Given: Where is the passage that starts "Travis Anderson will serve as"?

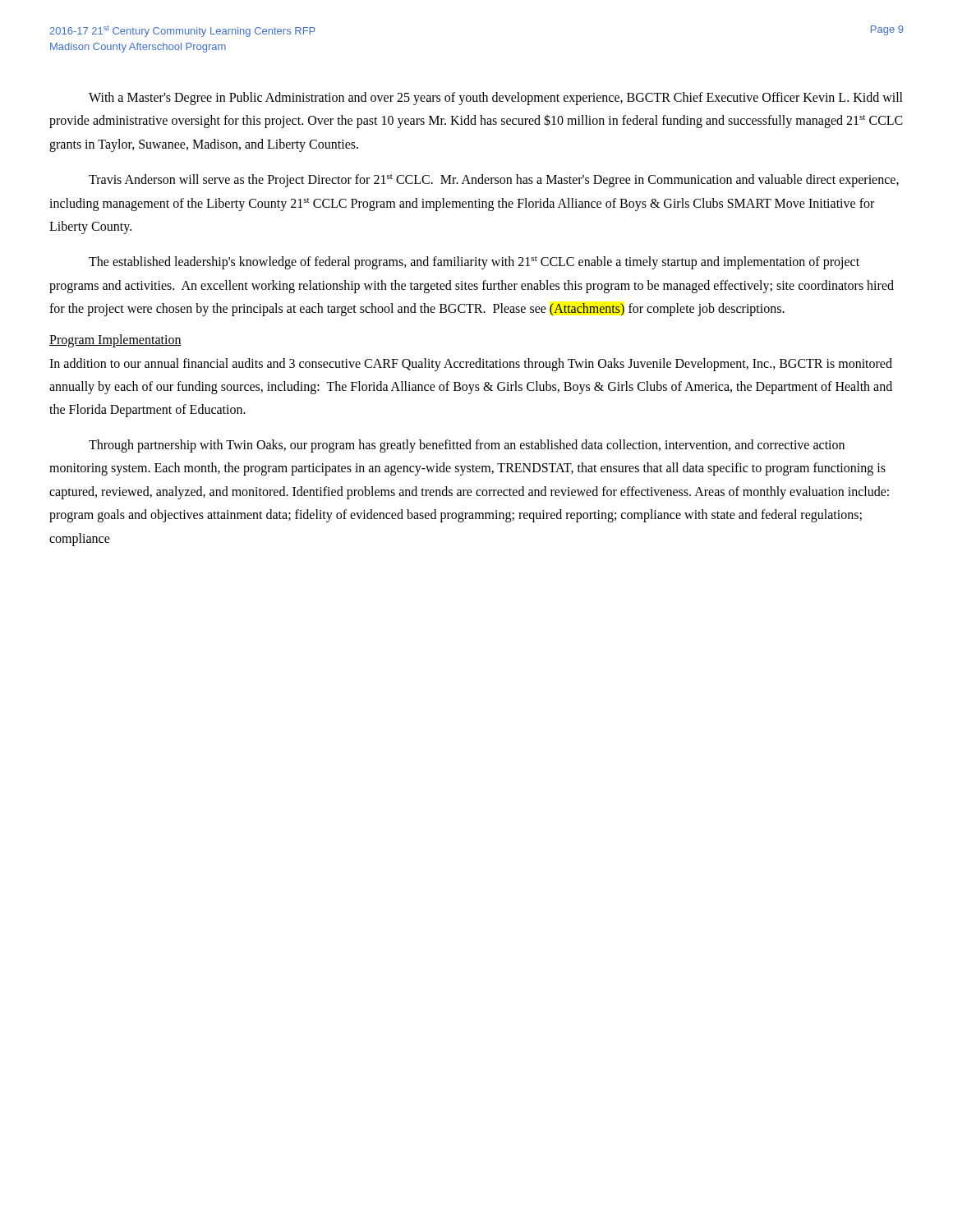Looking at the screenshot, I should [474, 202].
